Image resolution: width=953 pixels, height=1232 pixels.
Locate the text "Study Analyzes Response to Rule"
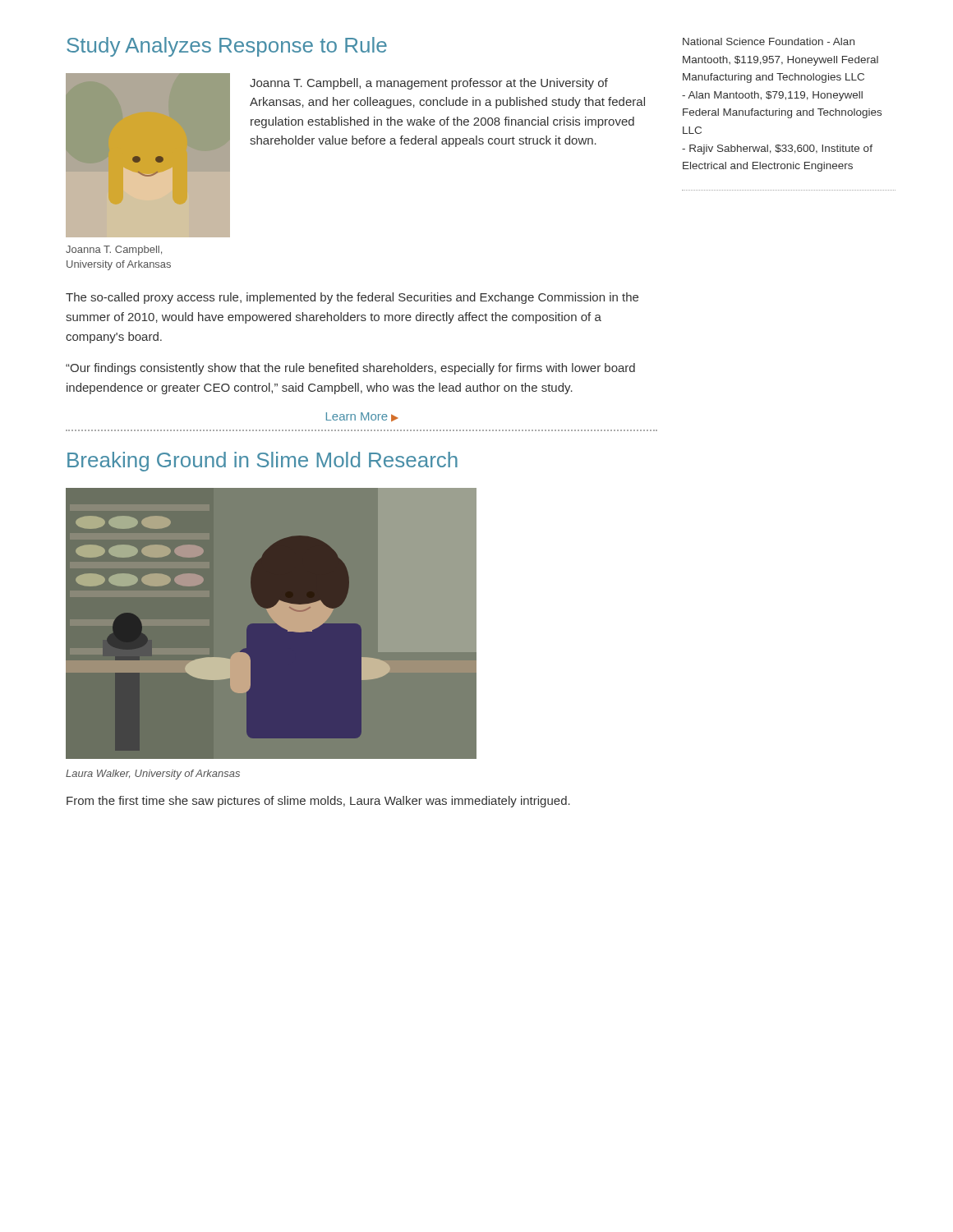[x=362, y=46]
